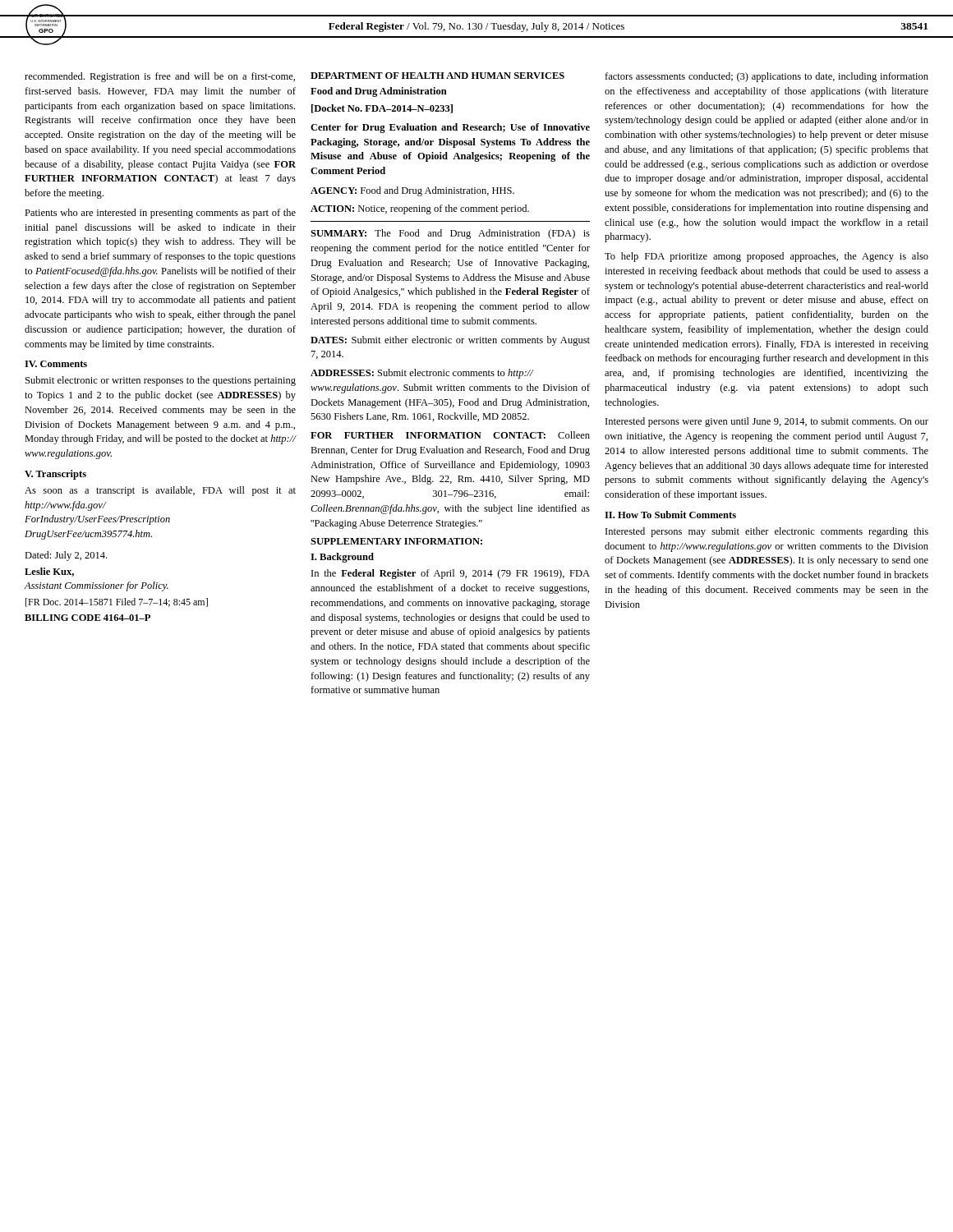
Task: Navigate to the region starting "Leslie Kux, Assistant Commissioner for Policy."
Action: (160, 595)
